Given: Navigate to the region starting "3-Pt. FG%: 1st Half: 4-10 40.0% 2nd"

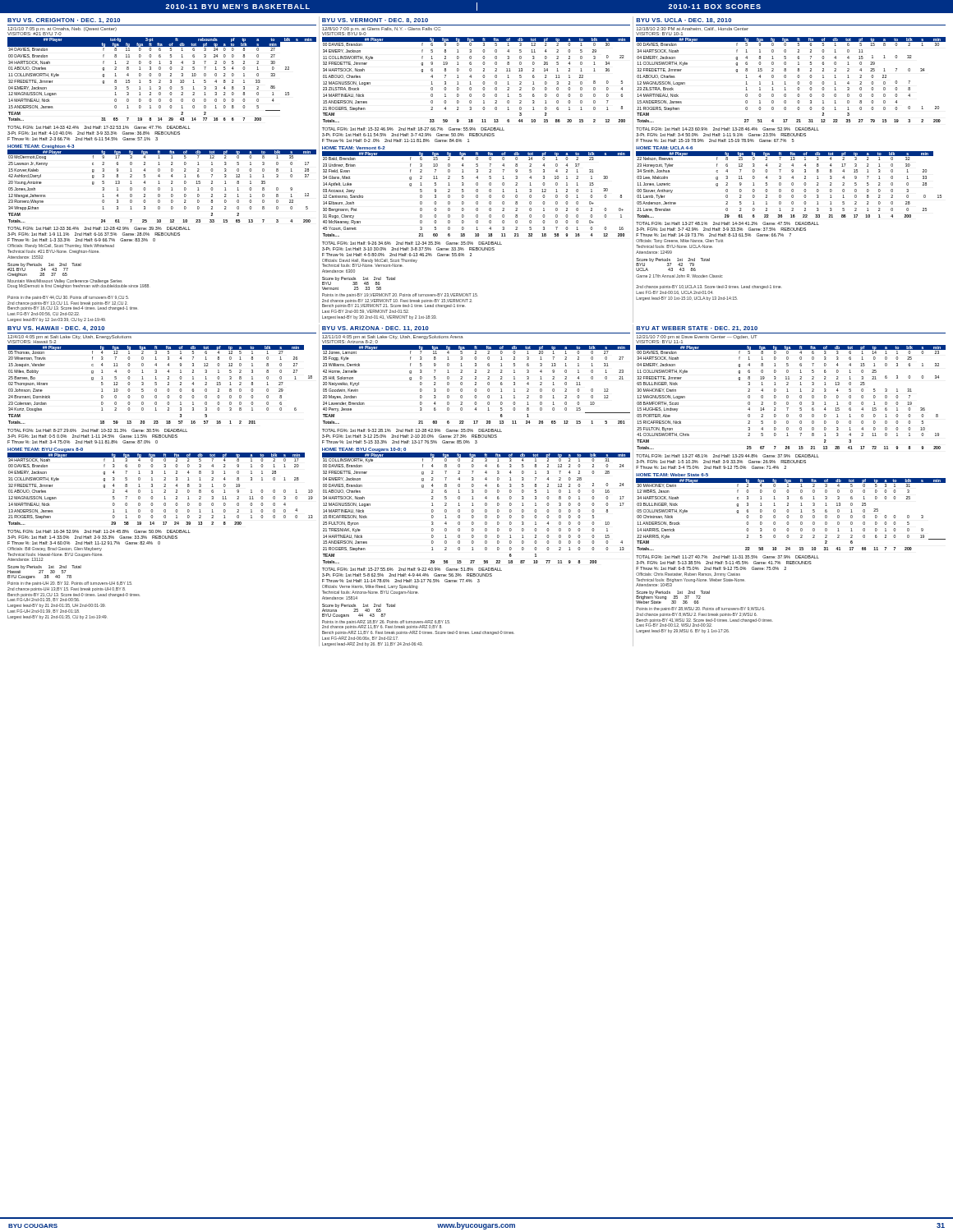Looking at the screenshot, I should point(94,133).
